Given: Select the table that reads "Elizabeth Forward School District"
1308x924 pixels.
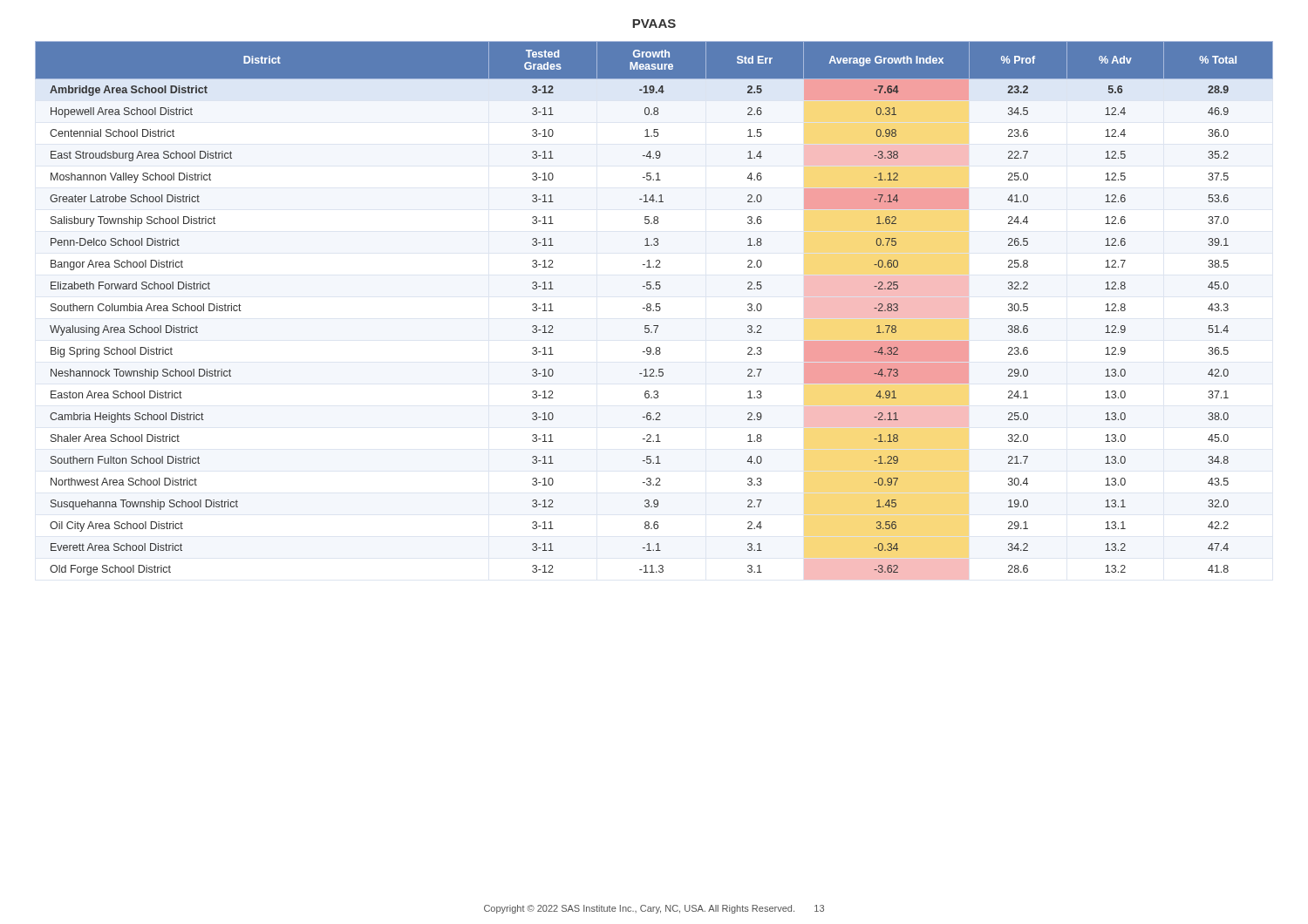Looking at the screenshot, I should [654, 311].
